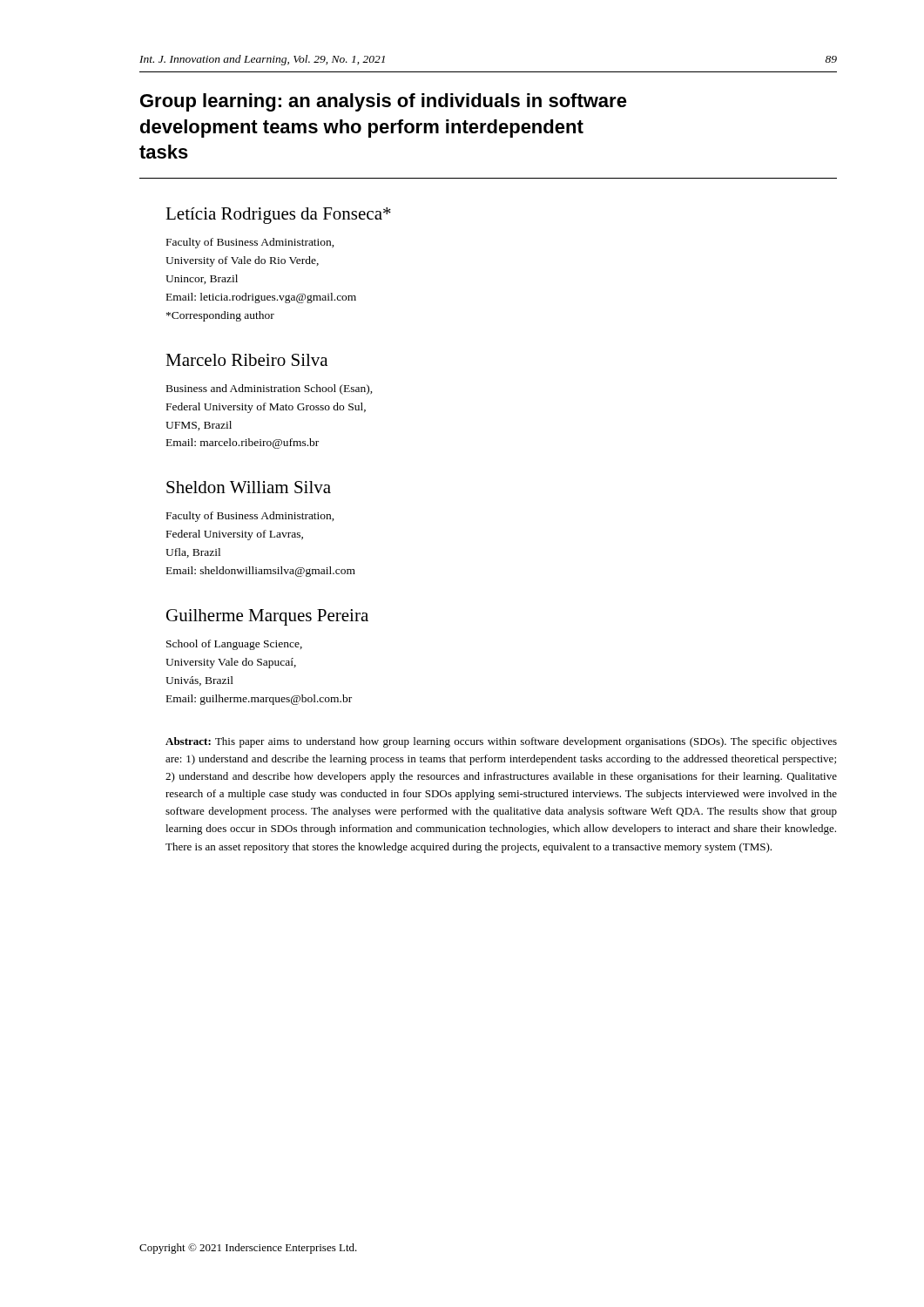Locate the title
Image resolution: width=924 pixels, height=1307 pixels.
pos(488,127)
